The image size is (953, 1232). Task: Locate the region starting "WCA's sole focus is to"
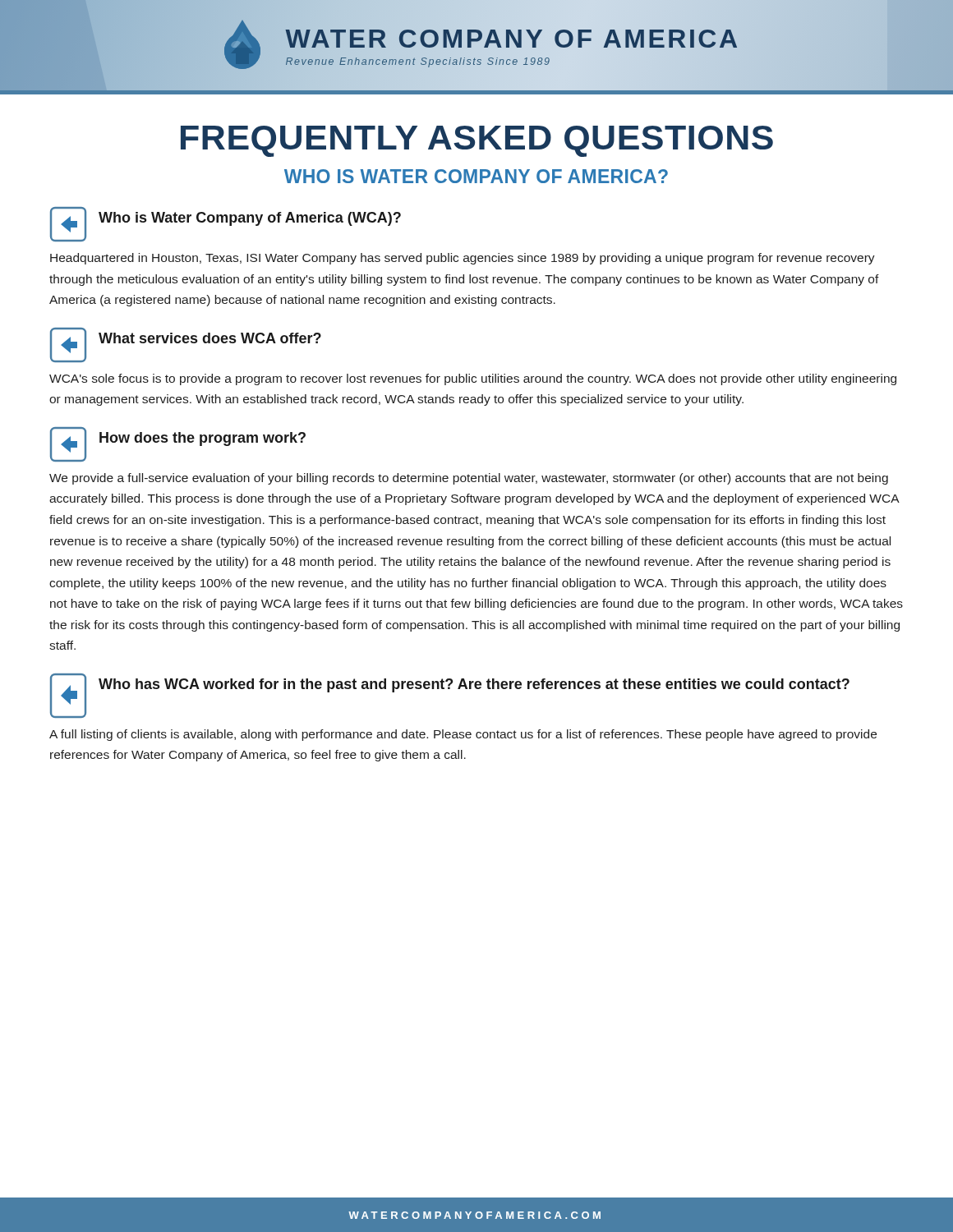[473, 388]
